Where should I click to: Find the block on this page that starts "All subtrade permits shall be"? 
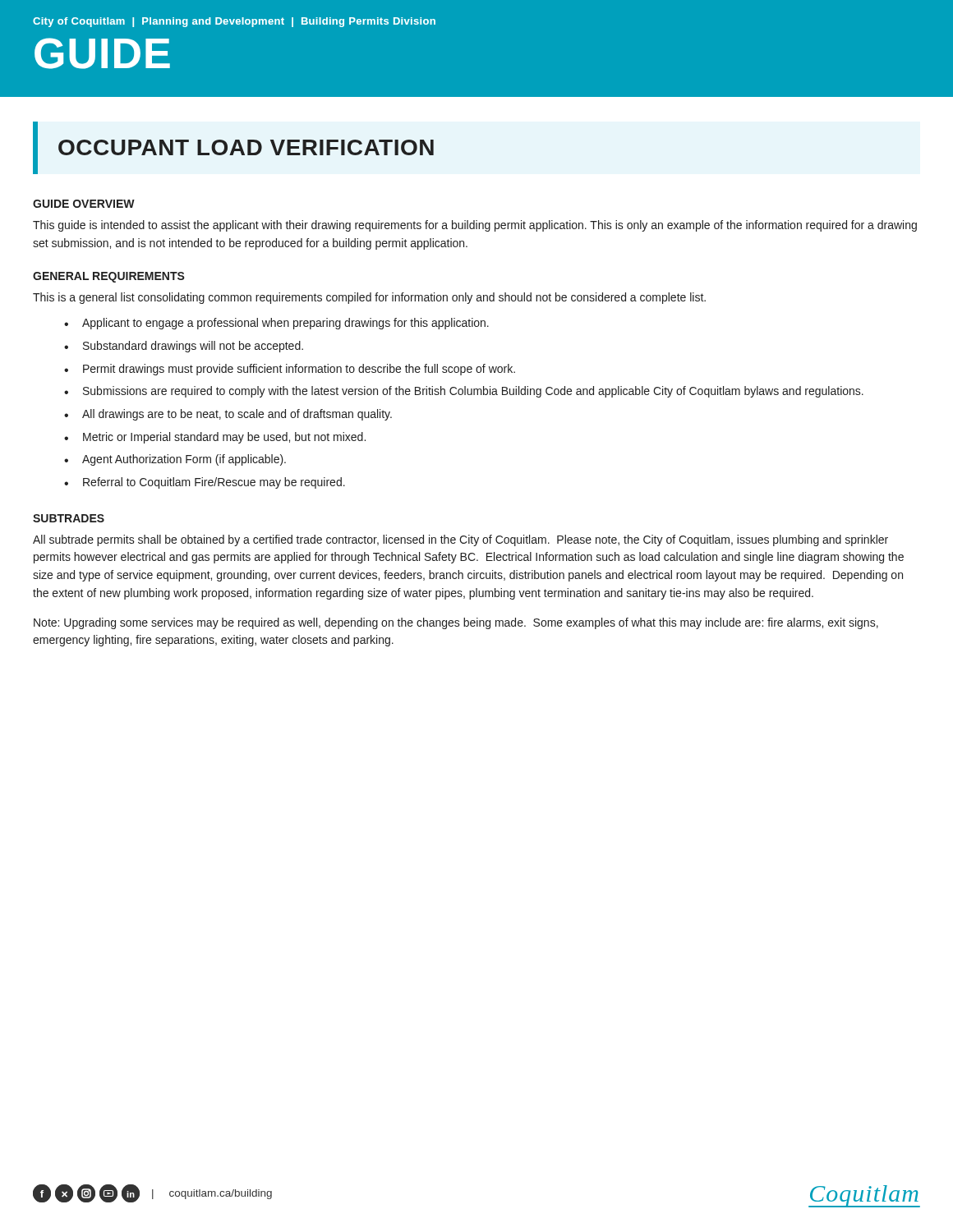(468, 566)
